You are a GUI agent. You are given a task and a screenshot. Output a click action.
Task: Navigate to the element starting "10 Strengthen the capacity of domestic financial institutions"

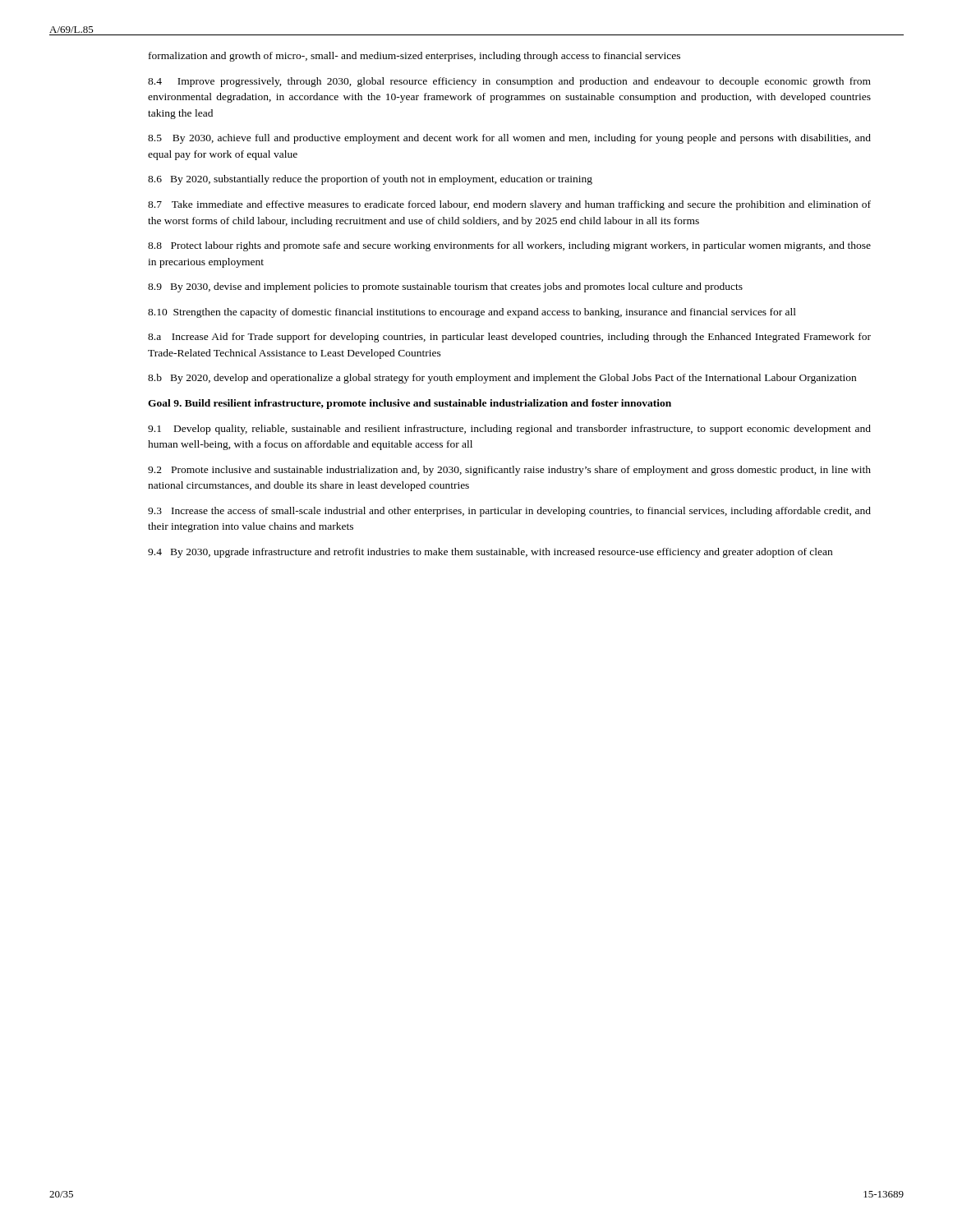tap(509, 312)
